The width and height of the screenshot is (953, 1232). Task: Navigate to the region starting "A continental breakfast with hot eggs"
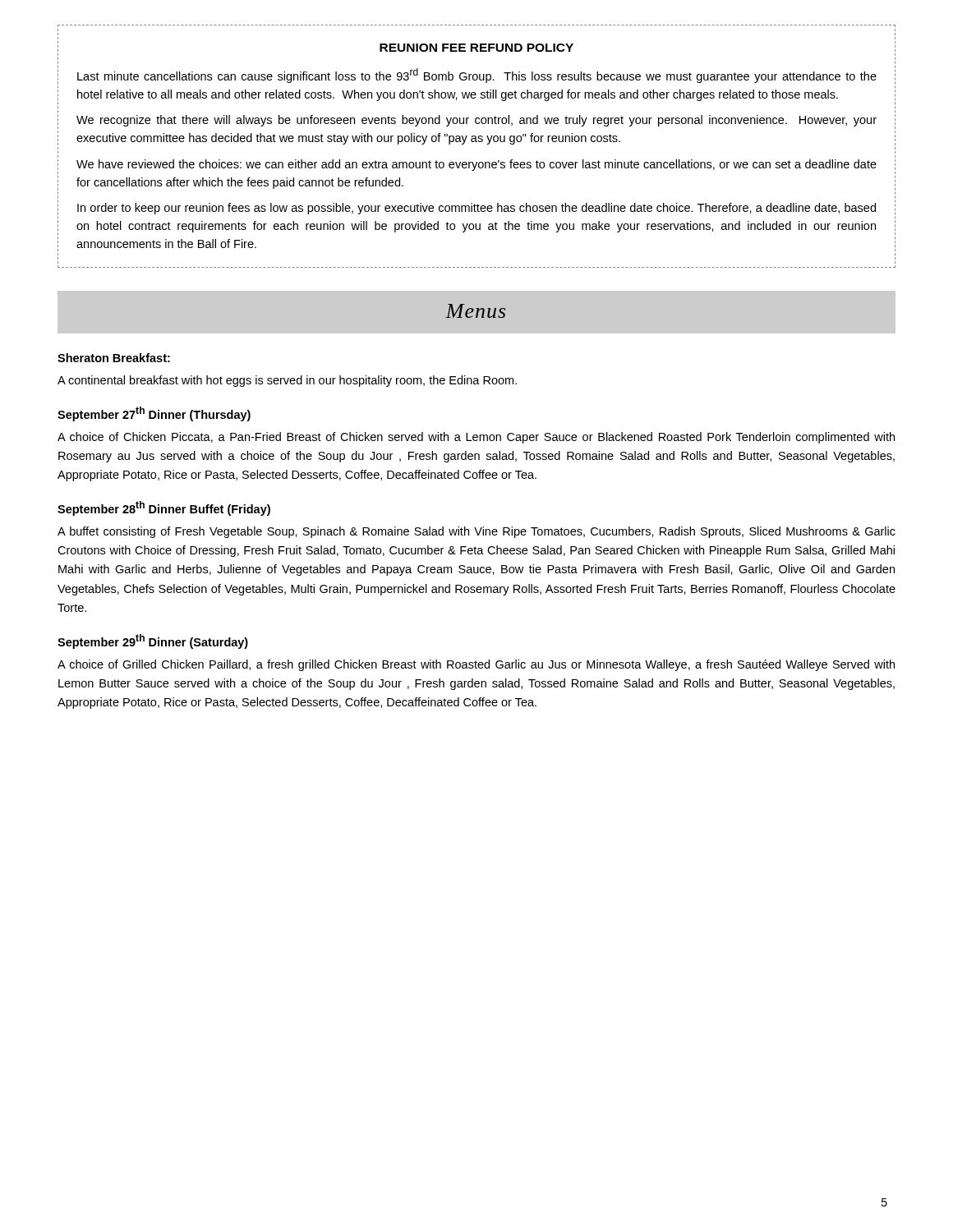pyautogui.click(x=288, y=380)
